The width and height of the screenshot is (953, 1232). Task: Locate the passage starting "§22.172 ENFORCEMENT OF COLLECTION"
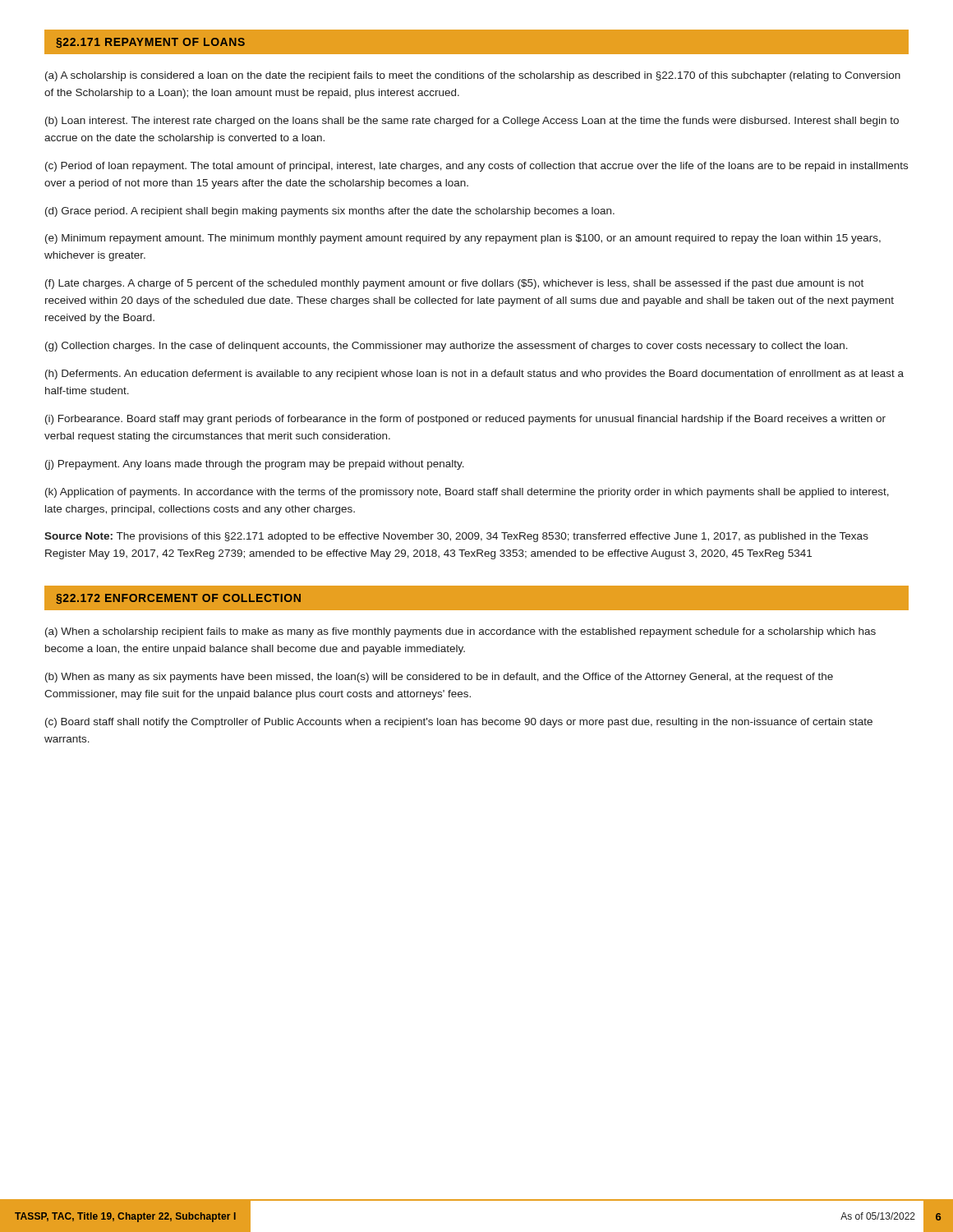179,598
